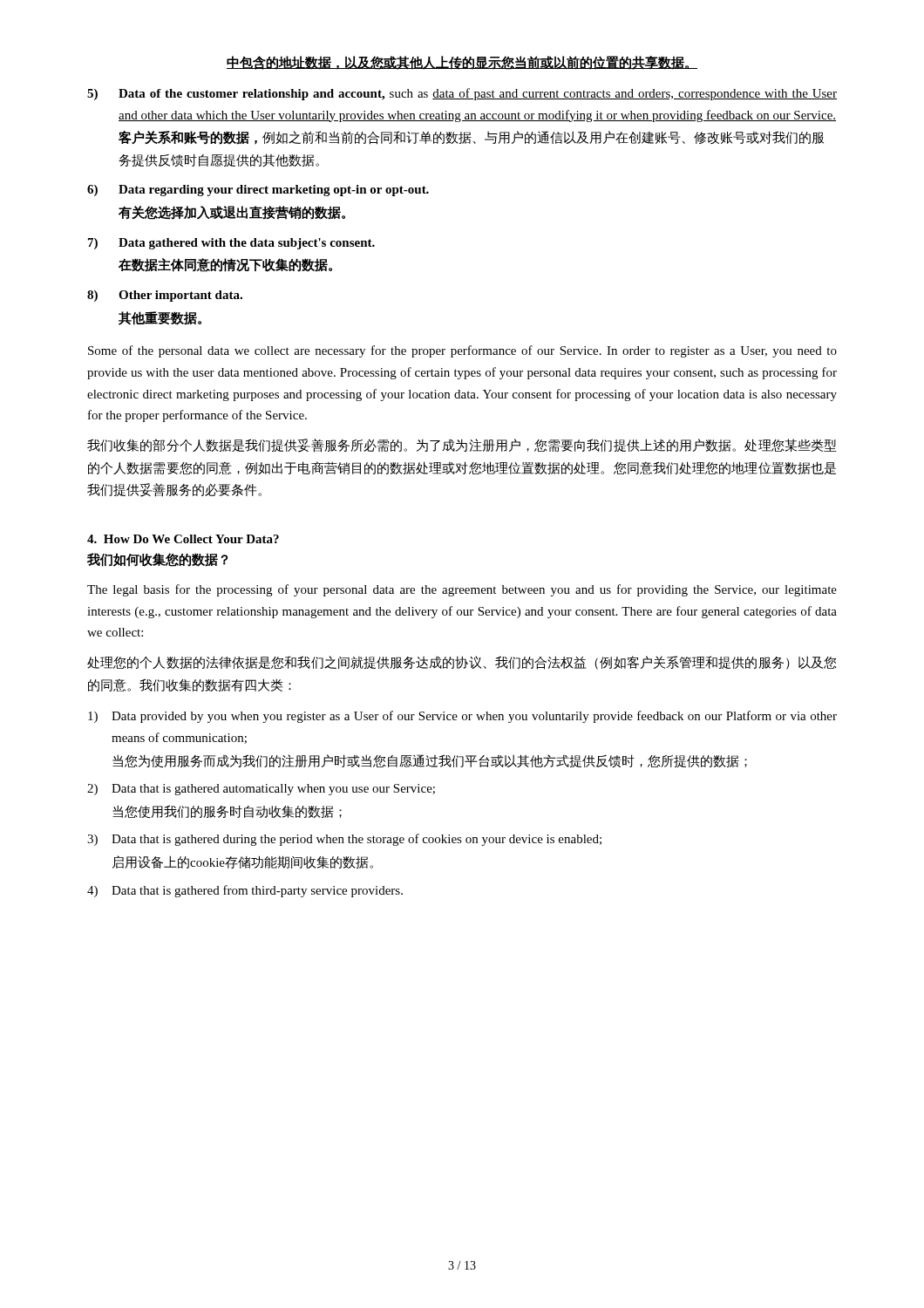The image size is (924, 1308).
Task: Select the text starting "2) Data that is gathered automatically"
Action: click(x=261, y=790)
